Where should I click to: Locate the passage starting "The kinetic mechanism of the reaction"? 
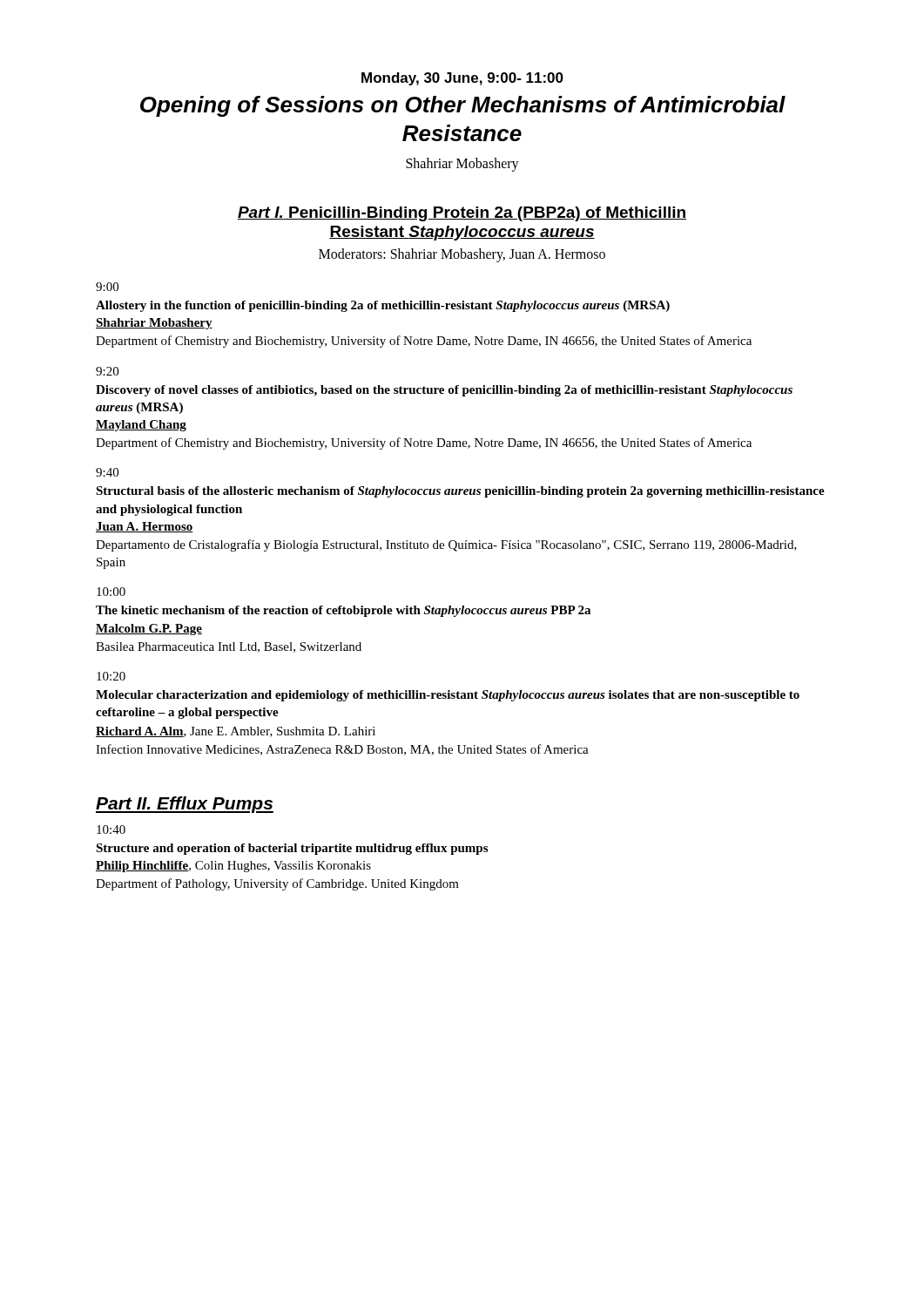click(343, 611)
